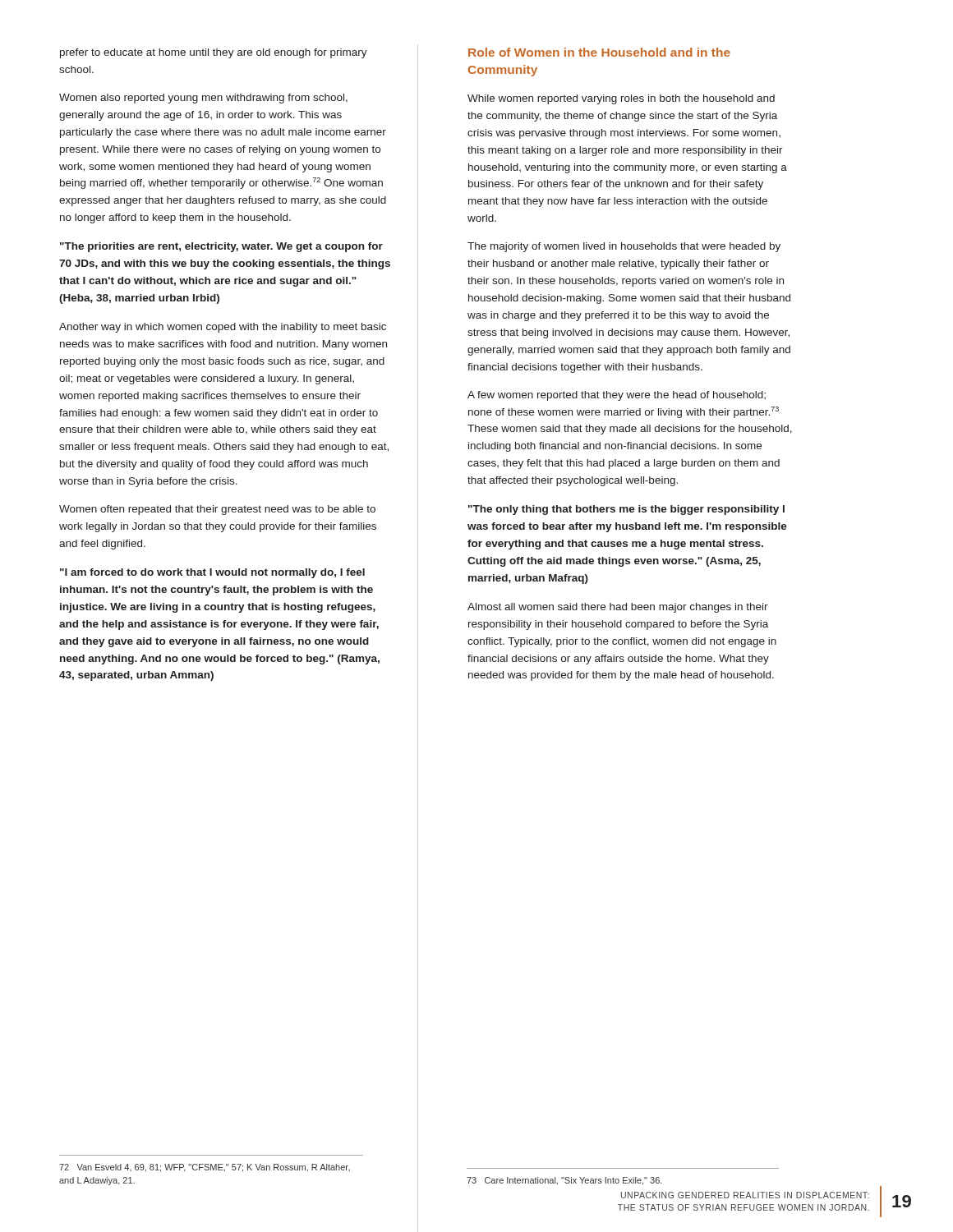The height and width of the screenshot is (1232, 953).
Task: Click on the block starting ""The only thing that bothers me is the"
Action: tap(630, 544)
